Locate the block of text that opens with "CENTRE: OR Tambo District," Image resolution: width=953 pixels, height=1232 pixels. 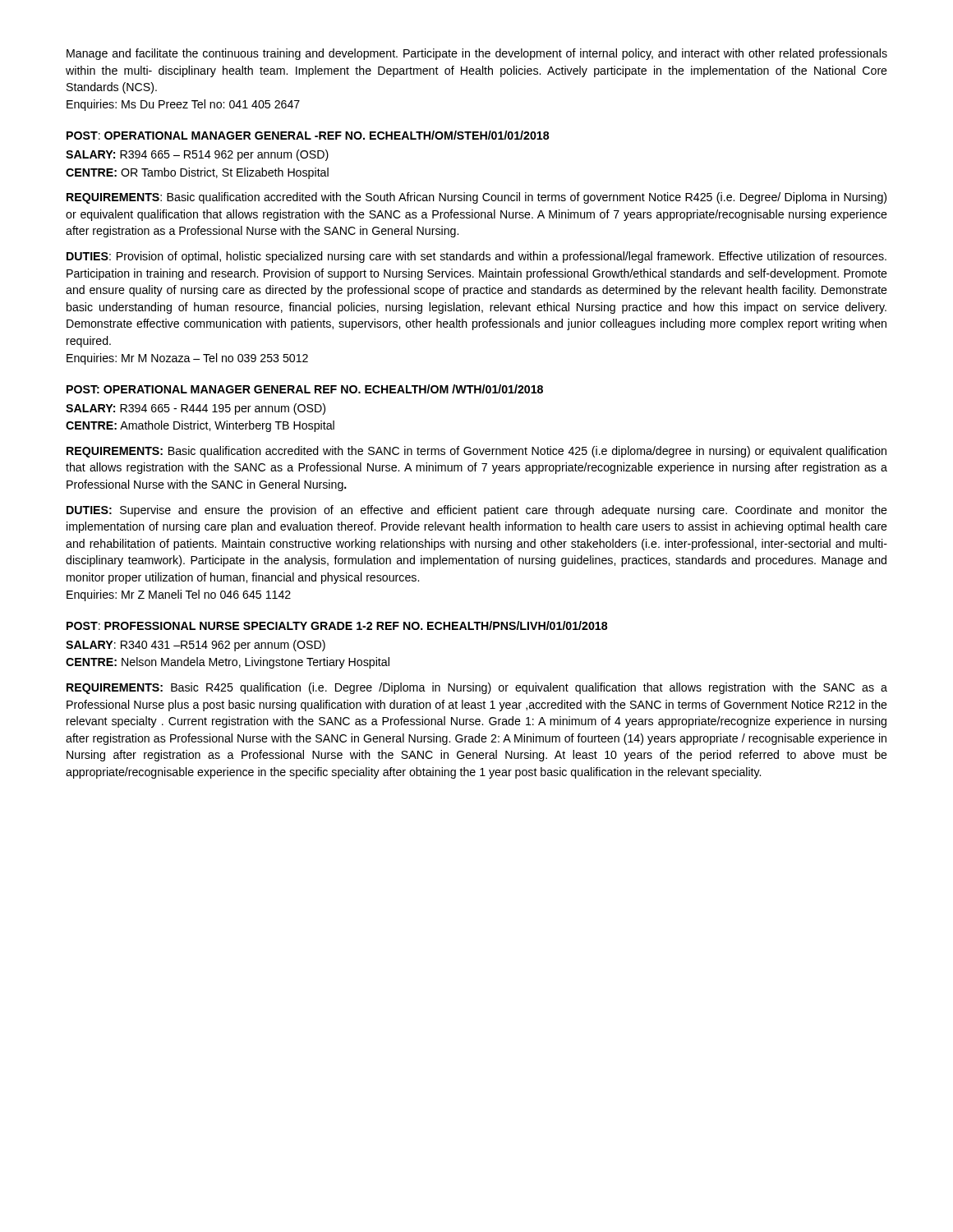tap(197, 172)
